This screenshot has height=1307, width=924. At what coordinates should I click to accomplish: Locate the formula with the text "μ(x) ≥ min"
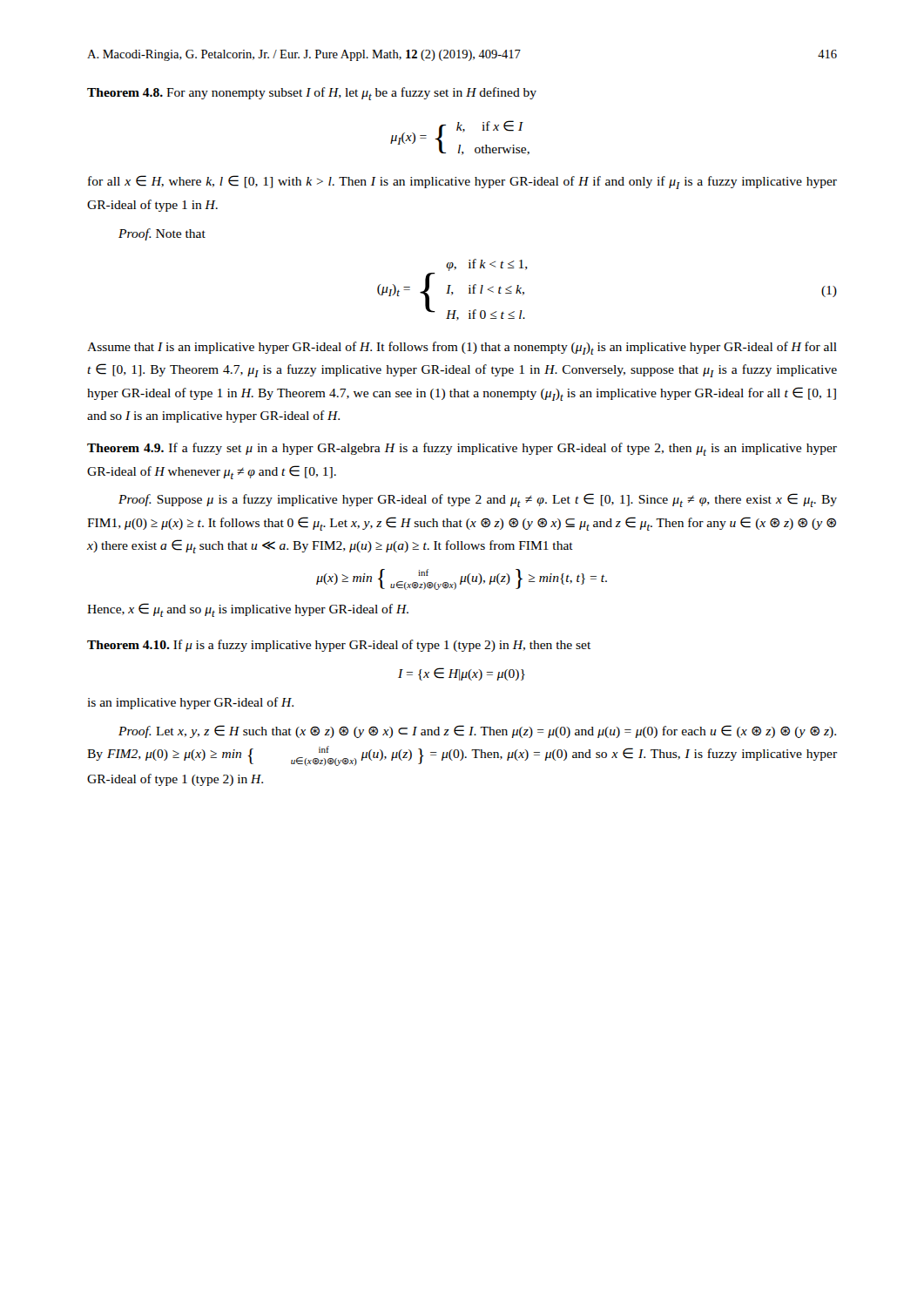pyautogui.click(x=462, y=578)
